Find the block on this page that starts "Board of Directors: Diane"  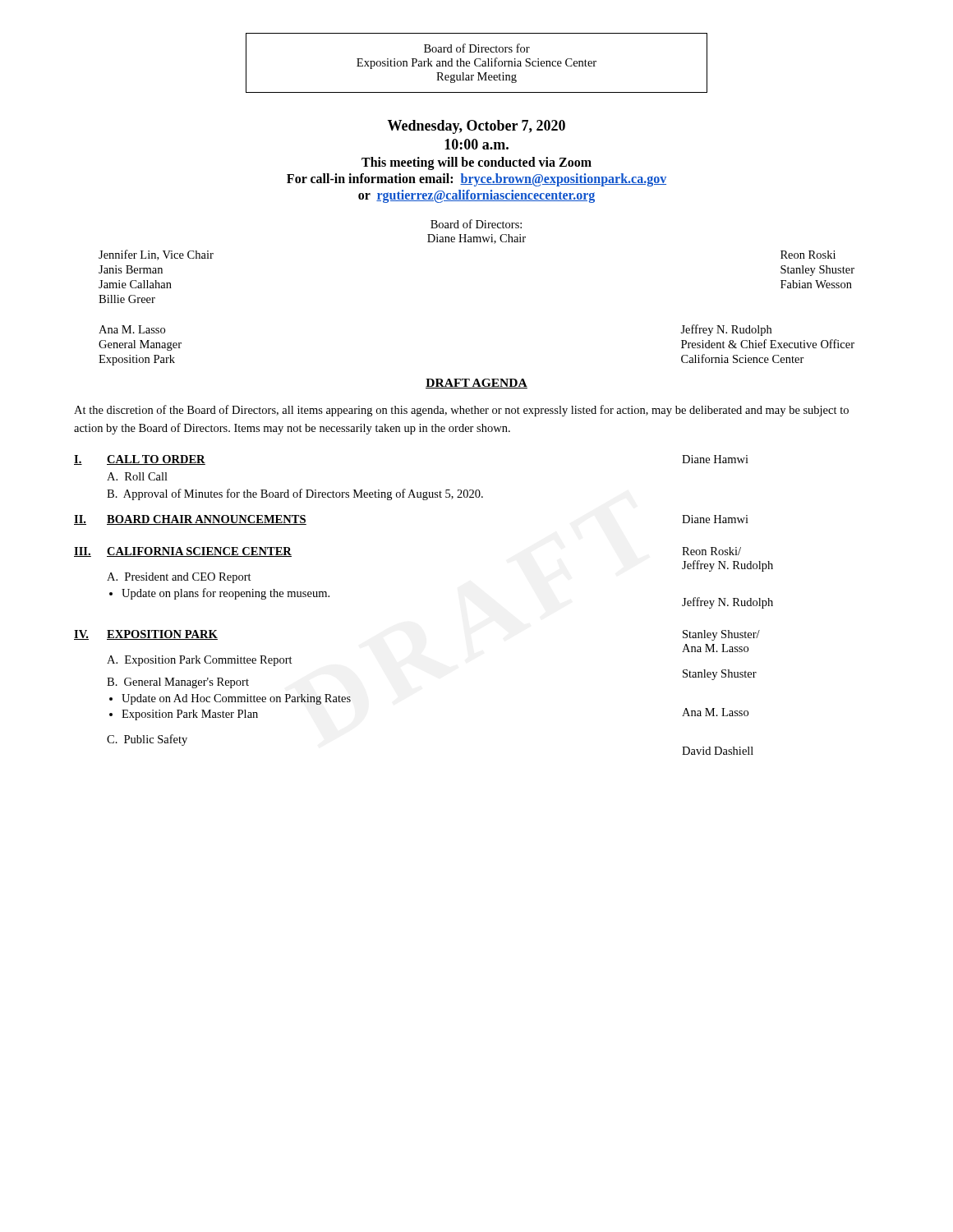pyautogui.click(x=476, y=232)
